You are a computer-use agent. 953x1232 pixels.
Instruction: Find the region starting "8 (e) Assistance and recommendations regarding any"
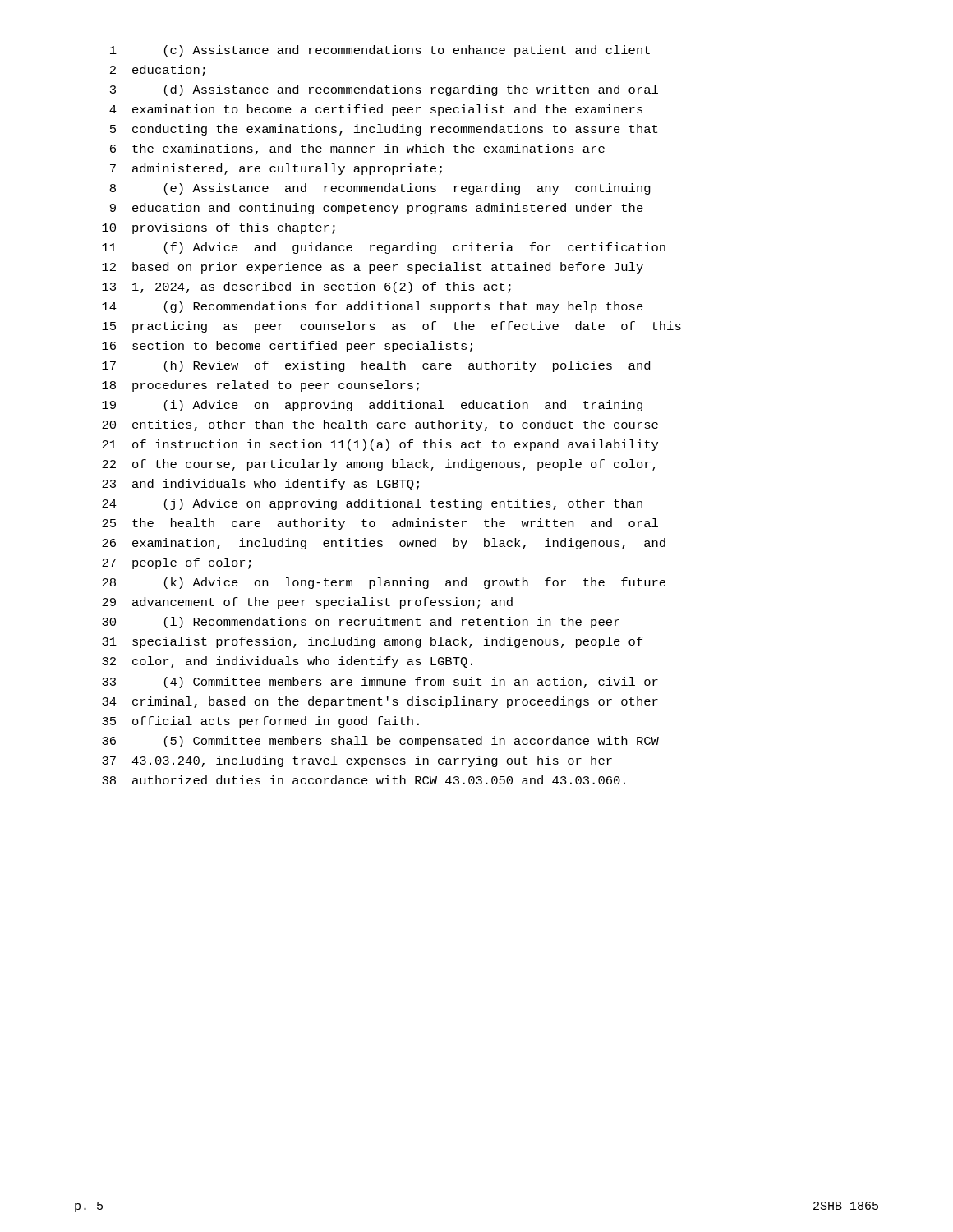point(476,209)
